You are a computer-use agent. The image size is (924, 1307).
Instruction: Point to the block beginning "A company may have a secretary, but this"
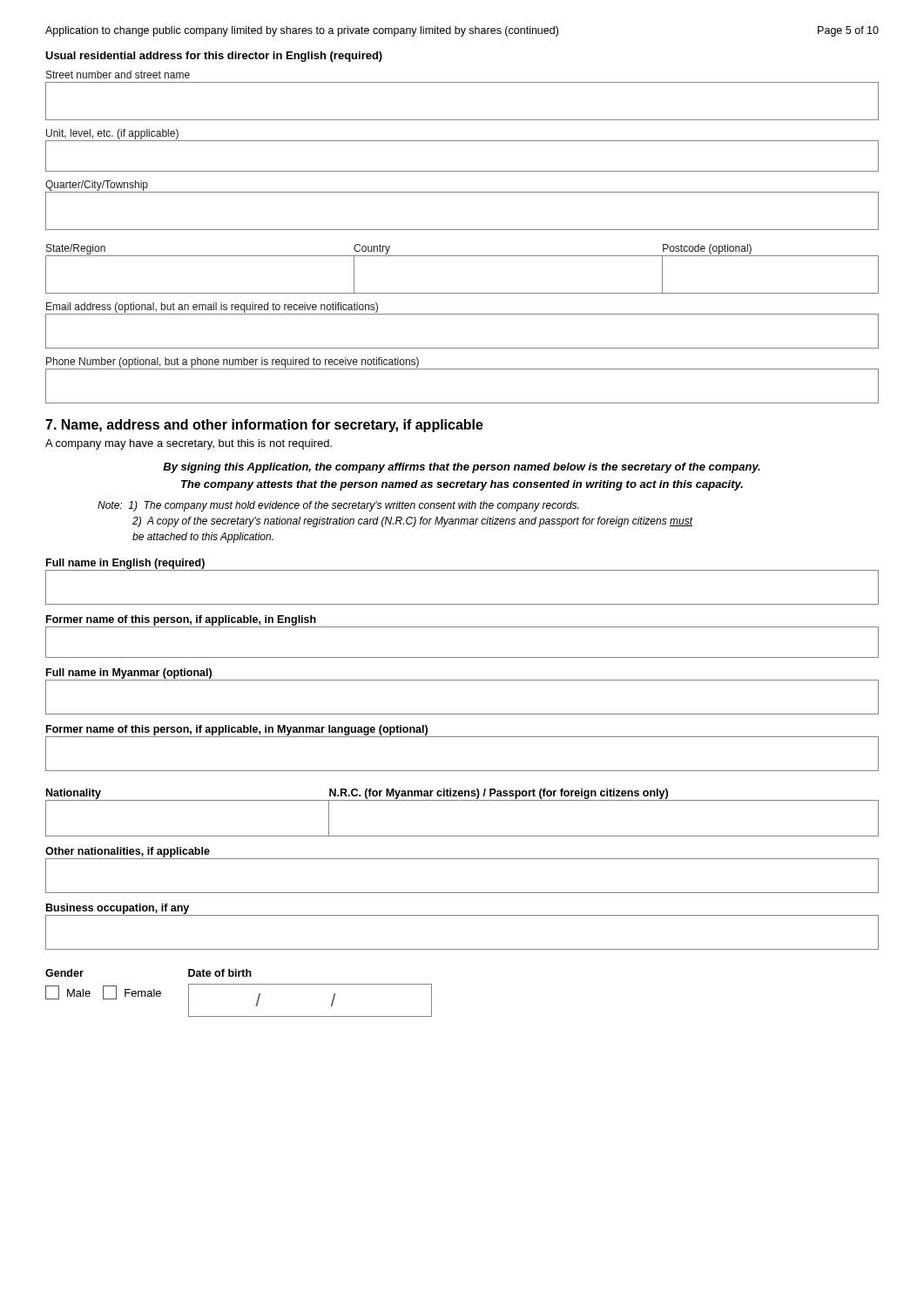coord(189,443)
